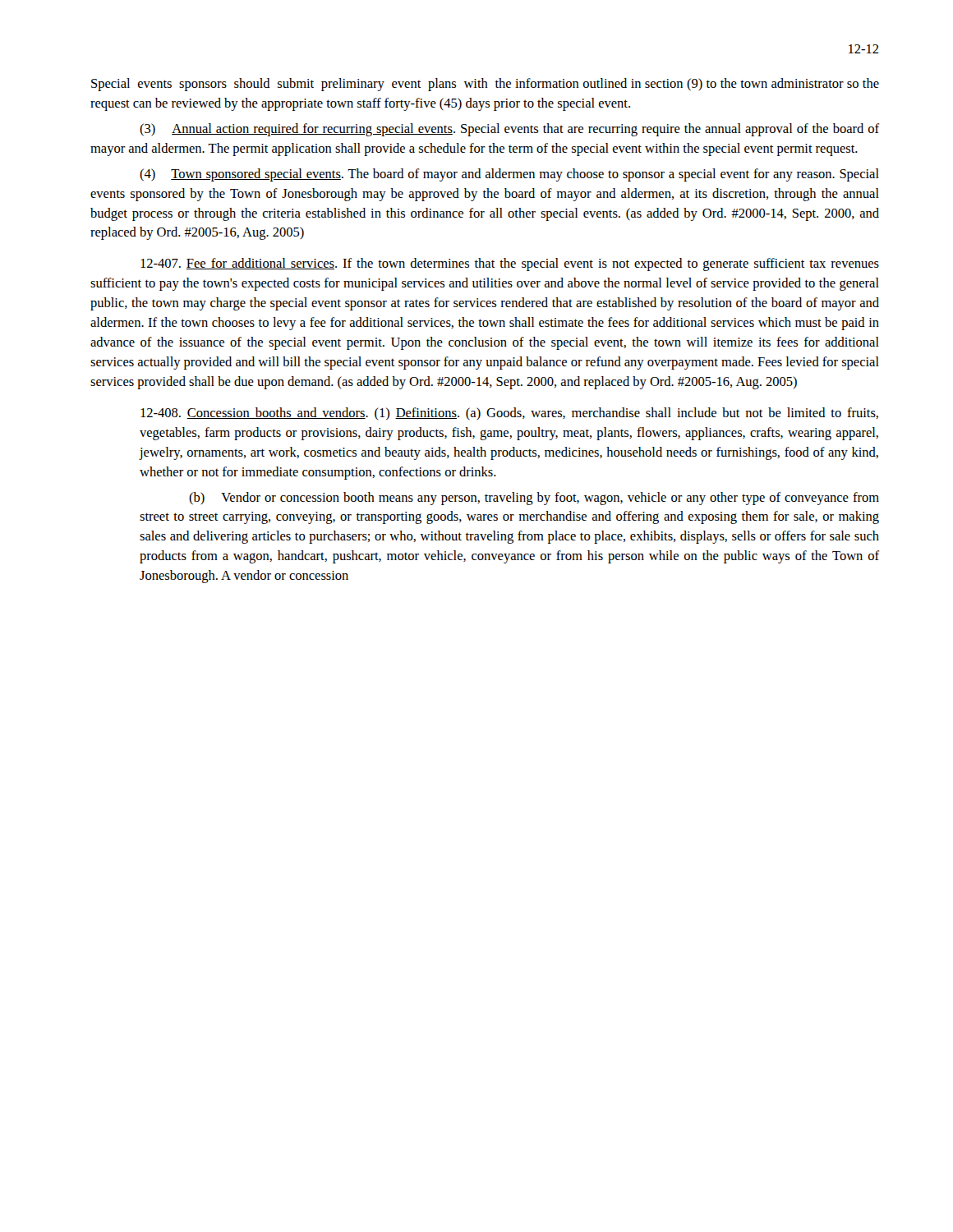This screenshot has width=953, height=1232.
Task: Navigate to the text starting "12-408. Concession booths and vendors."
Action: point(509,442)
